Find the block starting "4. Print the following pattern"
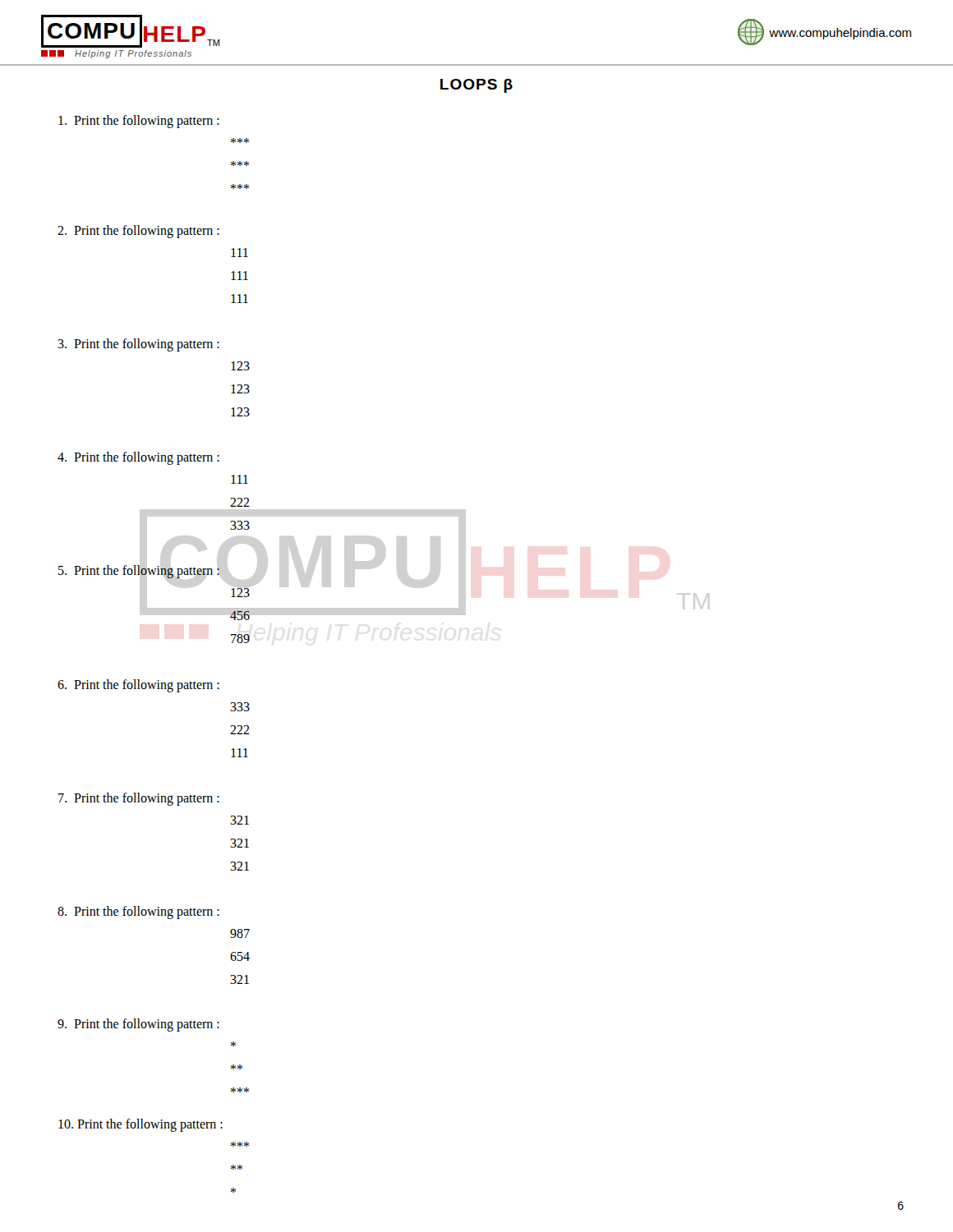The image size is (953, 1232). [138, 458]
